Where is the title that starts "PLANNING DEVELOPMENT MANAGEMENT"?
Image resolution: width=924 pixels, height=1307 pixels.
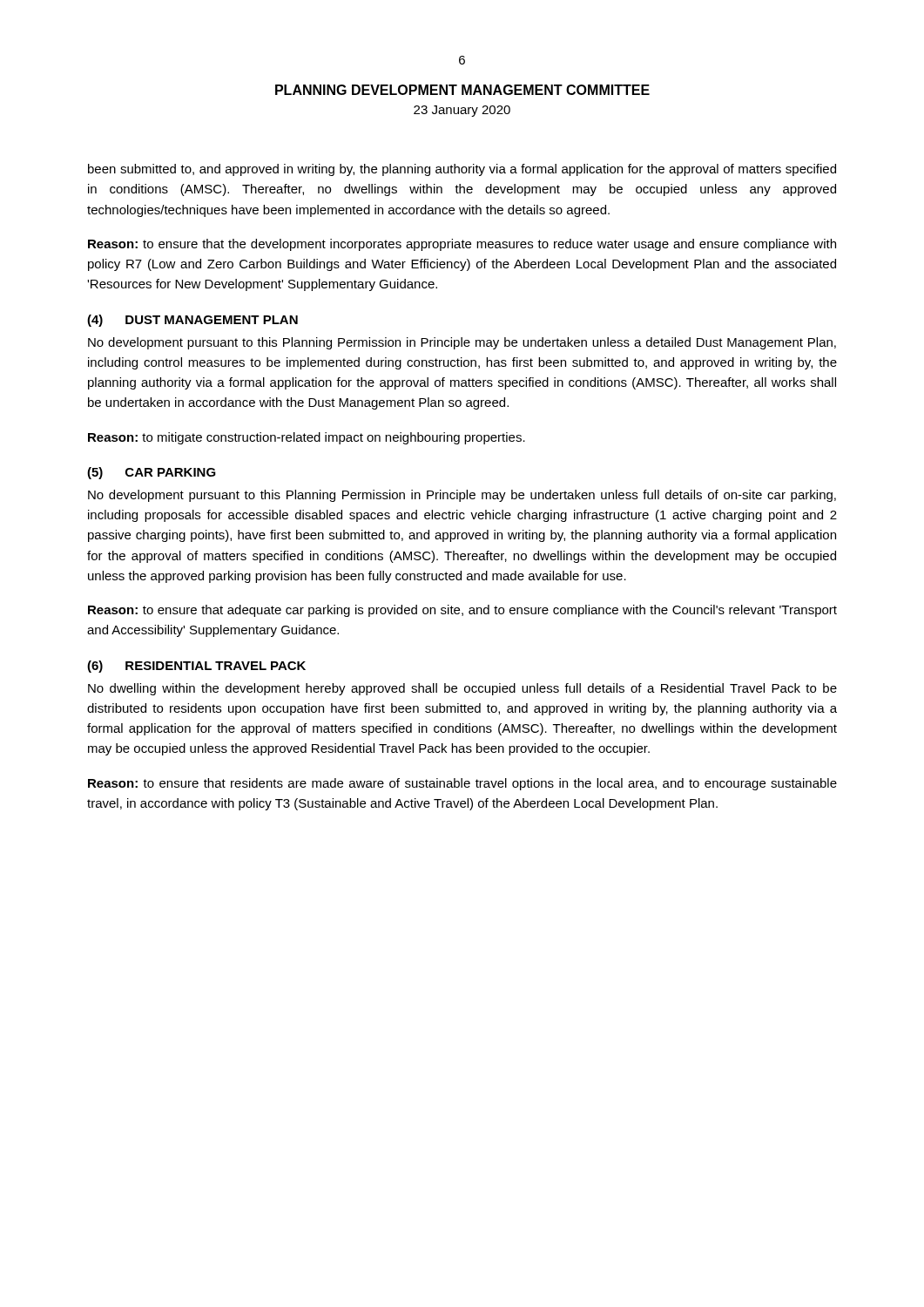pos(462,90)
